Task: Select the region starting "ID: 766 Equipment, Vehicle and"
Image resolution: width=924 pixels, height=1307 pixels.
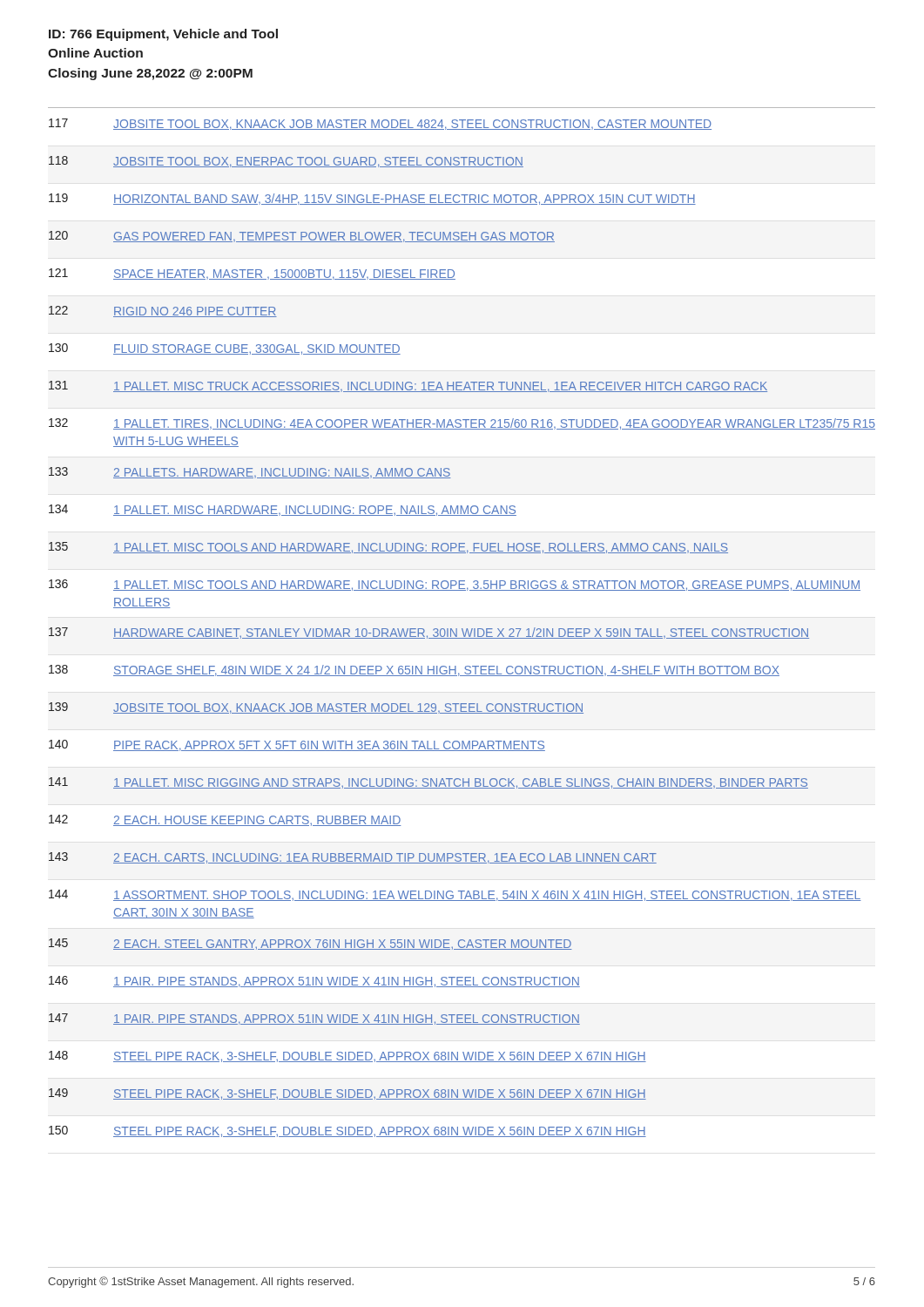Action: point(163,35)
